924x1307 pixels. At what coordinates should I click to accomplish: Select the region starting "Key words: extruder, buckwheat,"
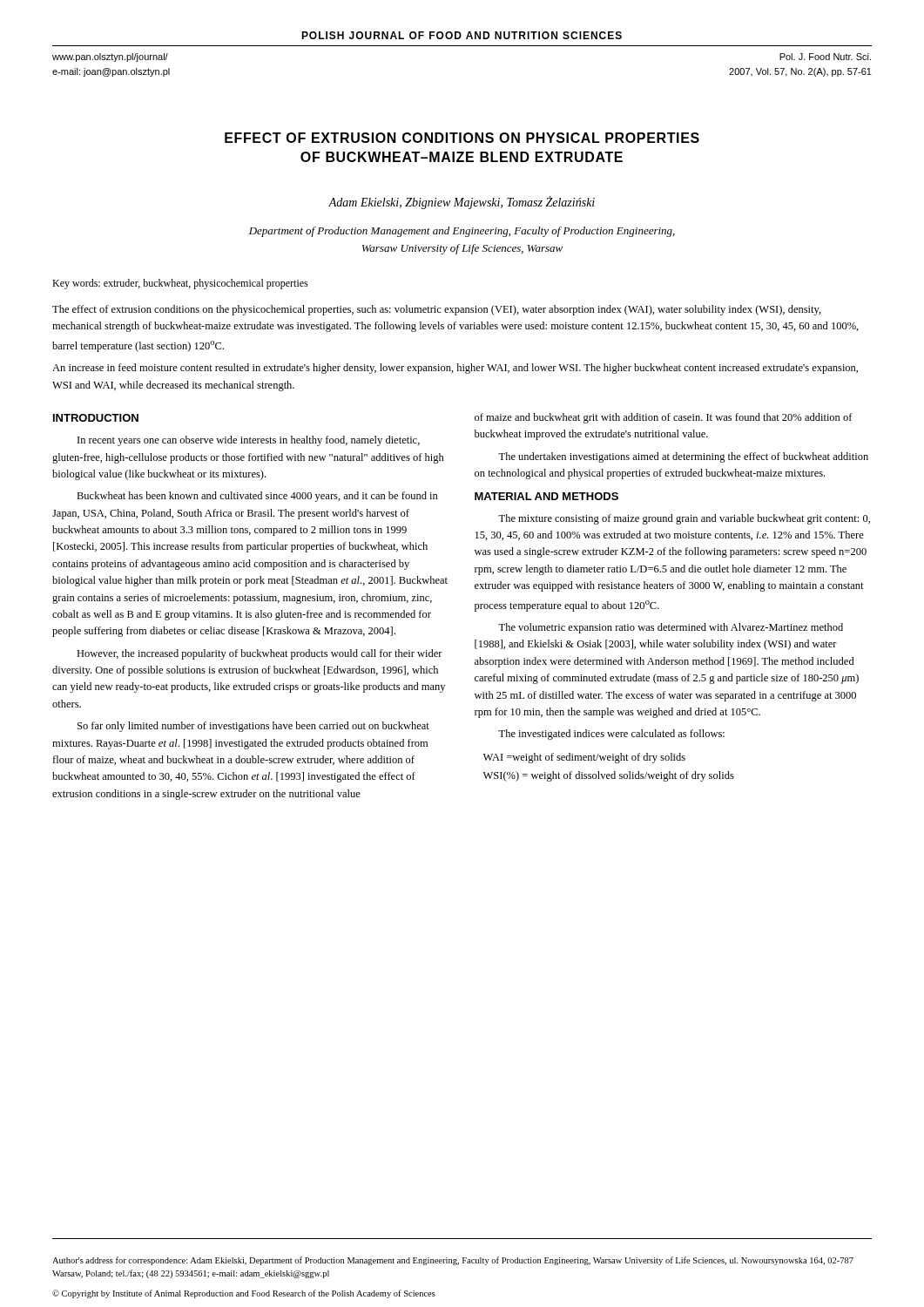tap(180, 283)
